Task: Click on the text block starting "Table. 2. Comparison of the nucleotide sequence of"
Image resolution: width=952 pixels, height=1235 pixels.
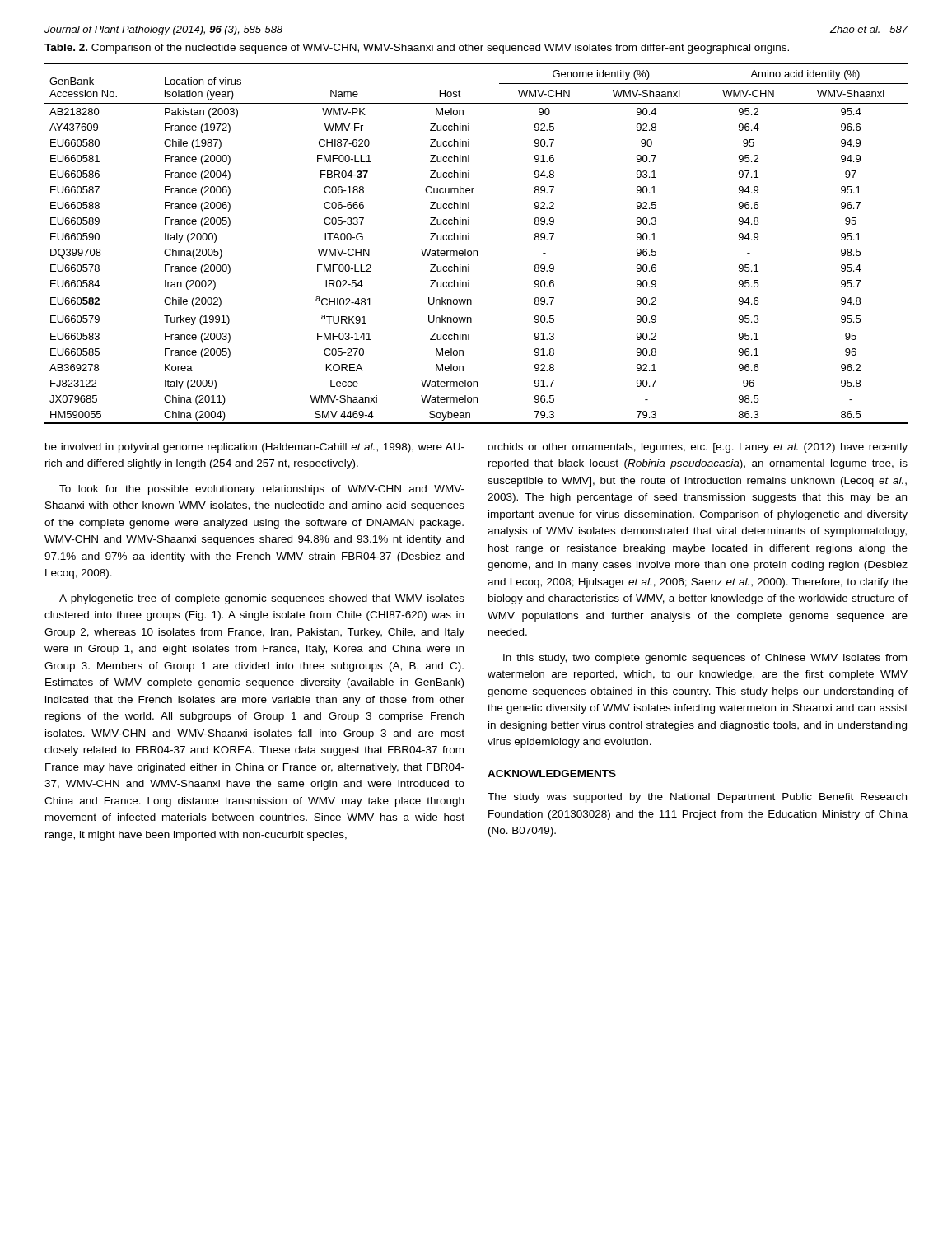Action: 417,47
